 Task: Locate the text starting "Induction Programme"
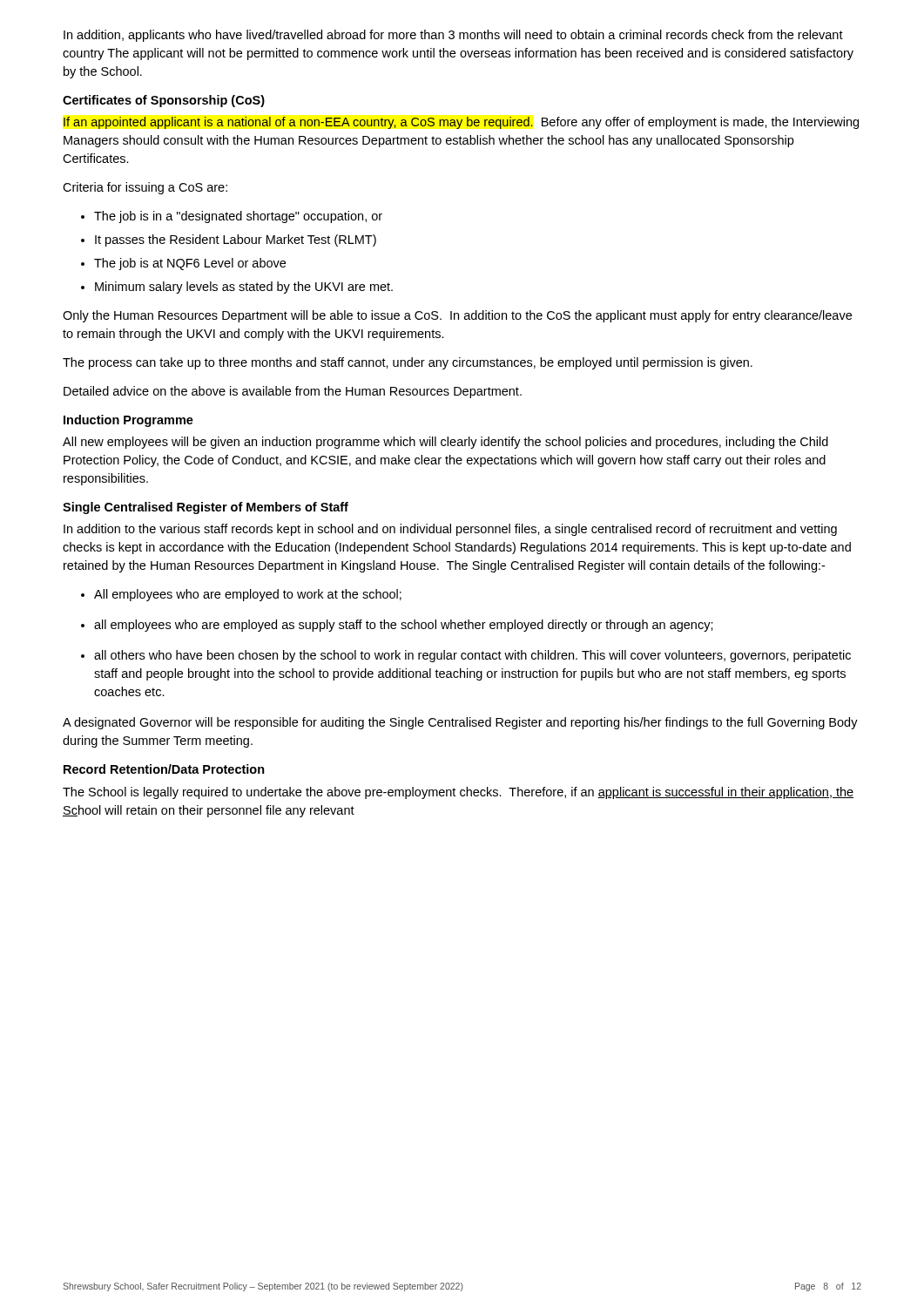[x=128, y=421]
